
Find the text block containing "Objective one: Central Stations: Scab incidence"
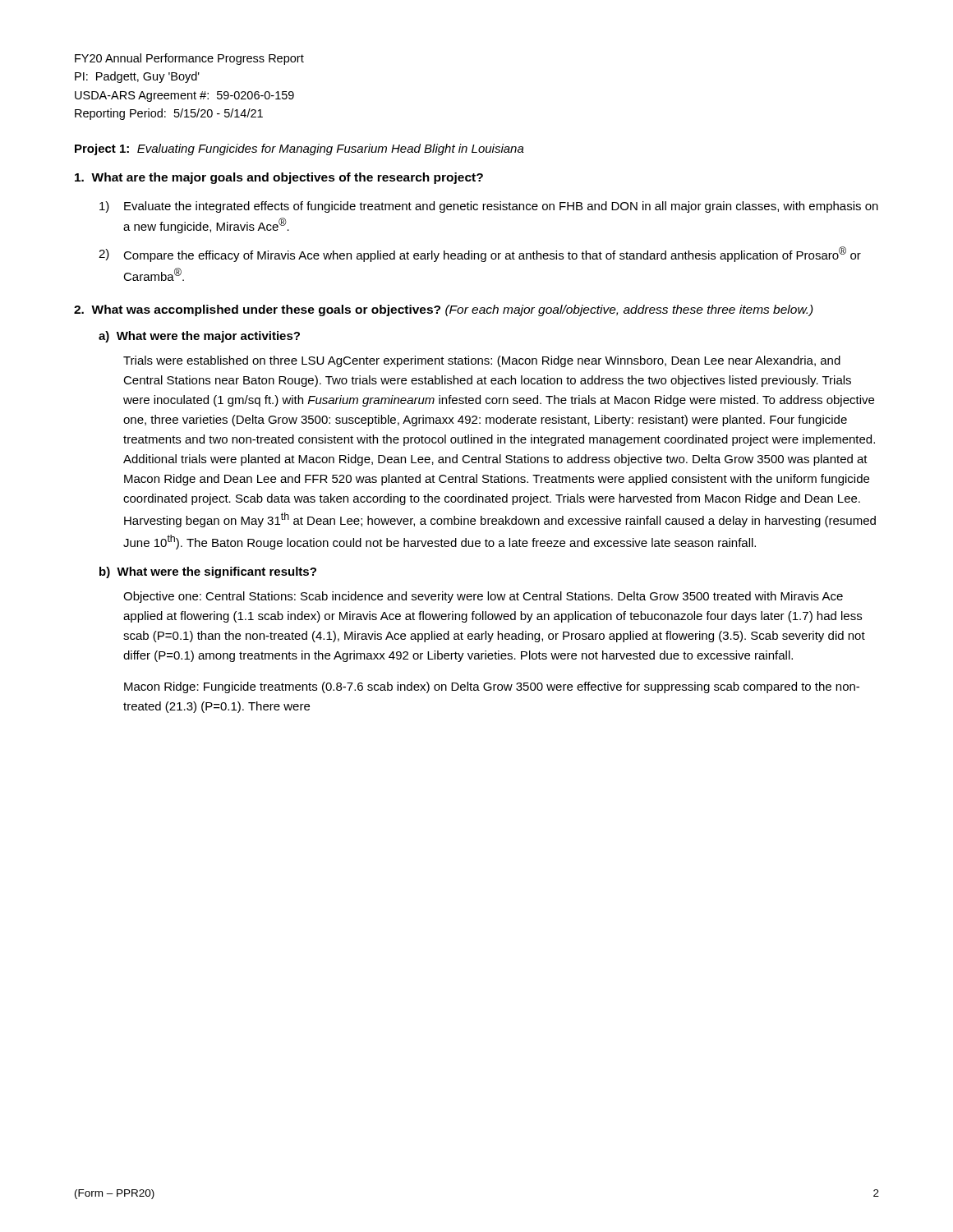pos(494,625)
